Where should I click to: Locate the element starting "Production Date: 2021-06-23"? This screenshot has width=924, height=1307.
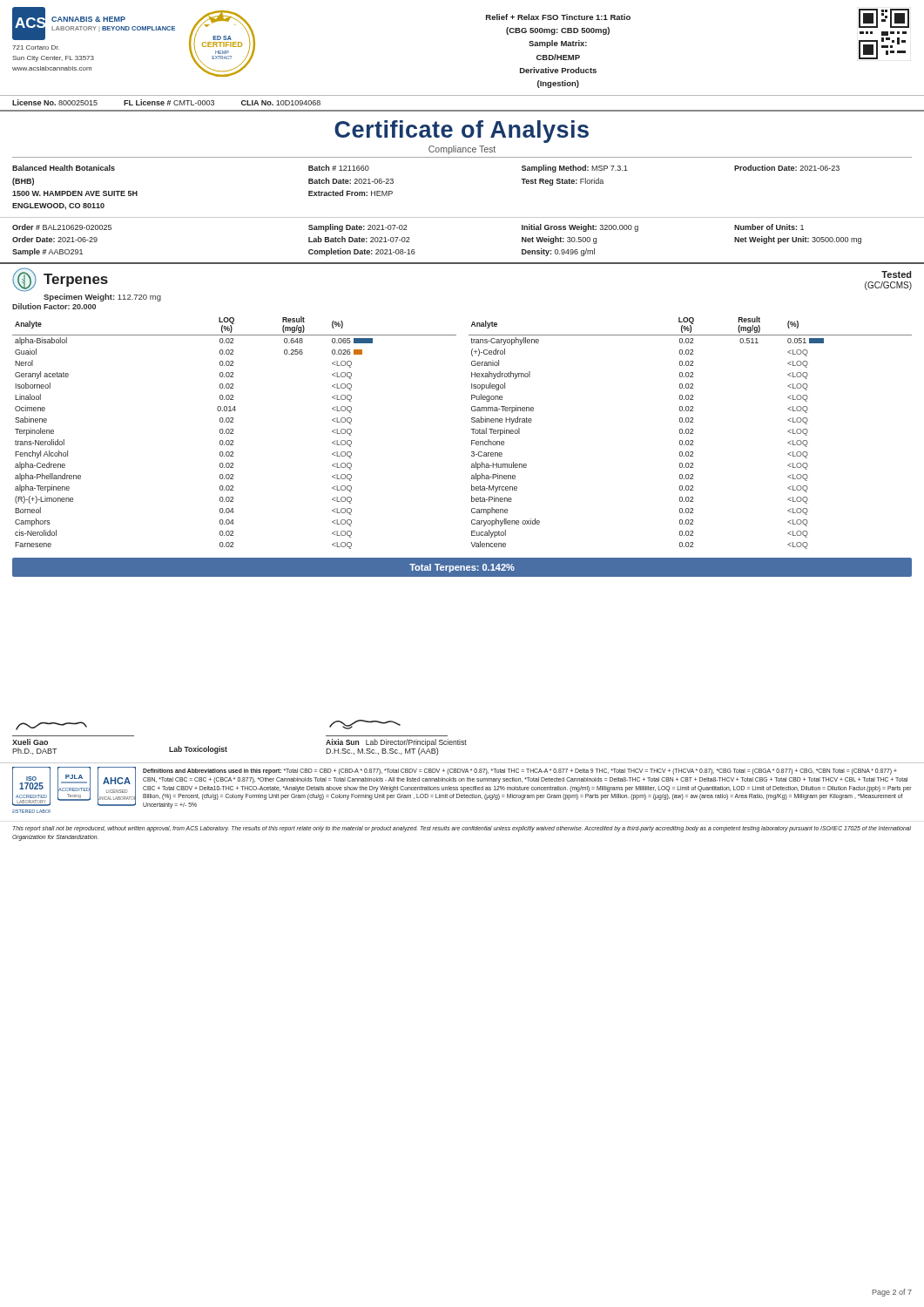tap(787, 168)
